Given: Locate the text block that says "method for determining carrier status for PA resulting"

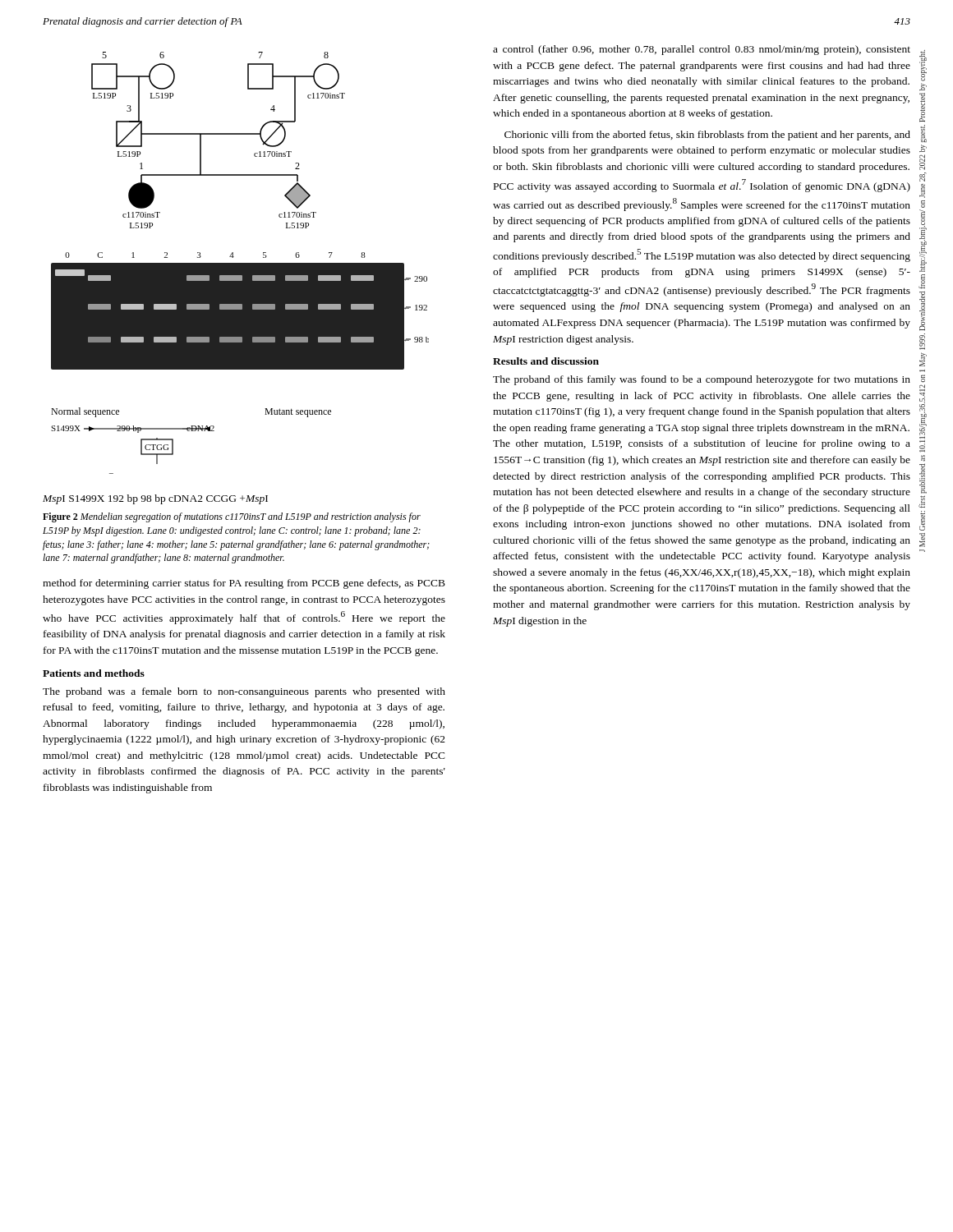Looking at the screenshot, I should (244, 617).
